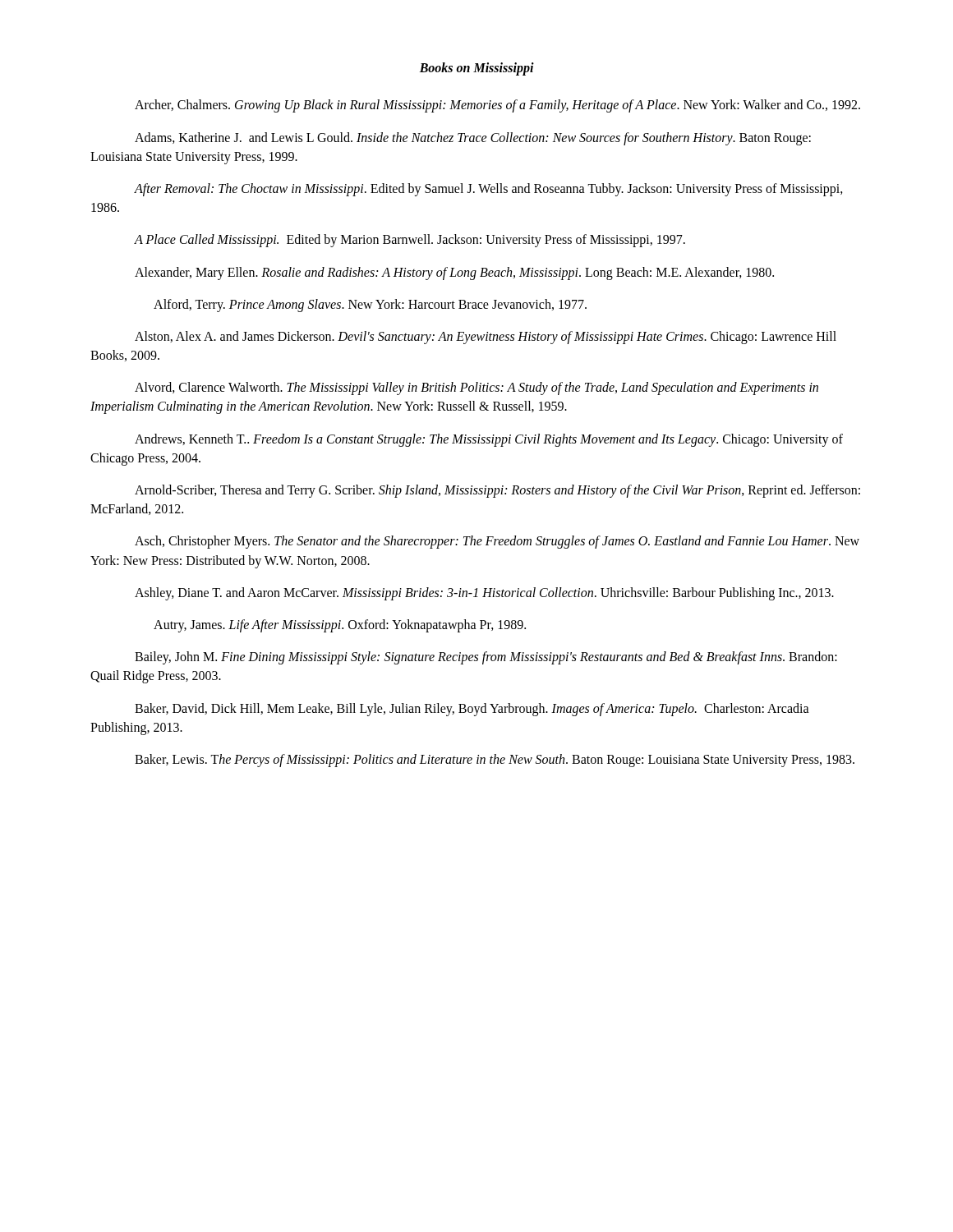
Task: Click on the text starting "Baker, Lewis. The Percys of"
Action: coord(495,759)
